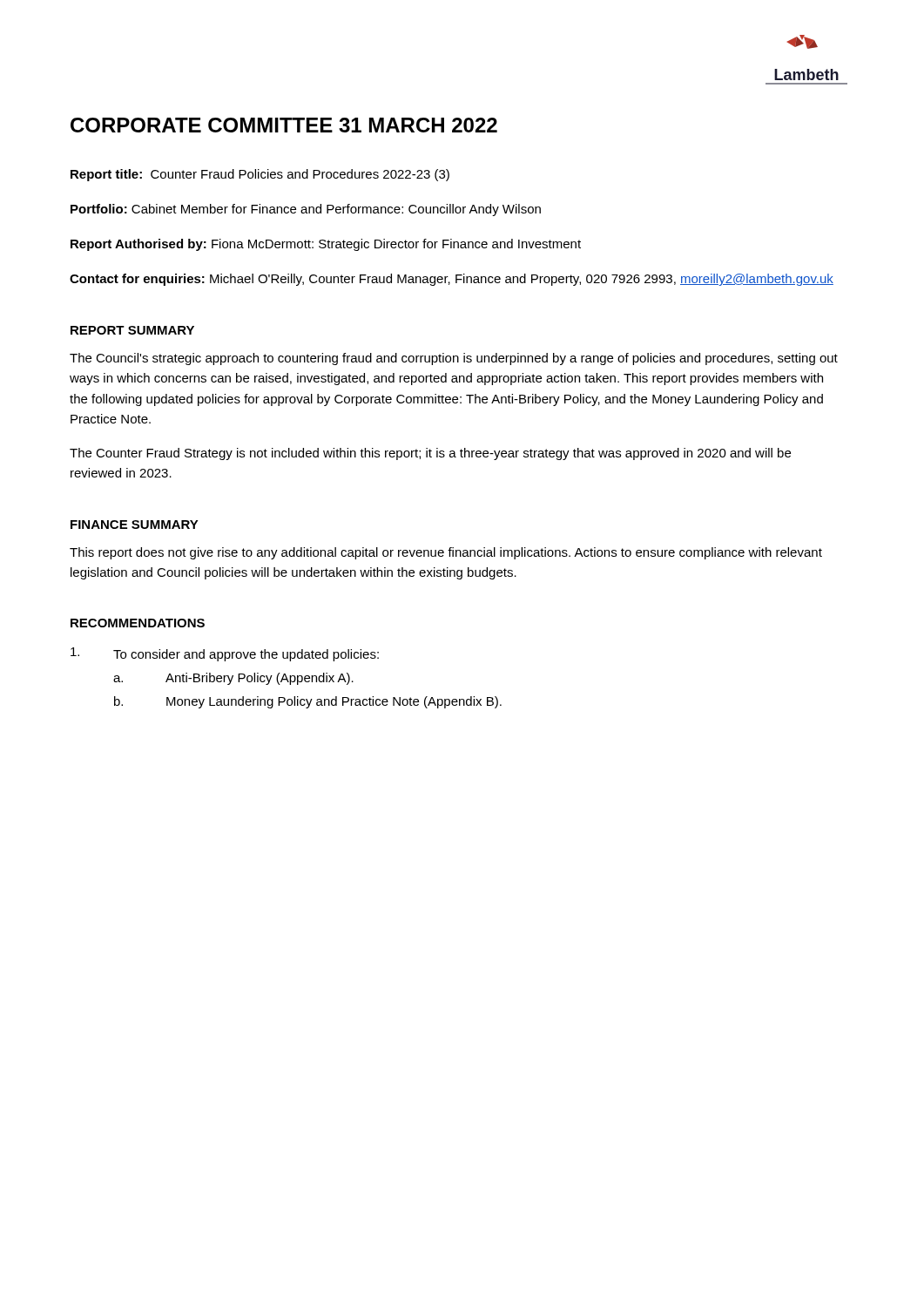The width and height of the screenshot is (924, 1307).
Task: Where is the passage that starts "a. Anti-Bribery Policy (Appendix"?
Action: pyautogui.click(x=234, y=678)
